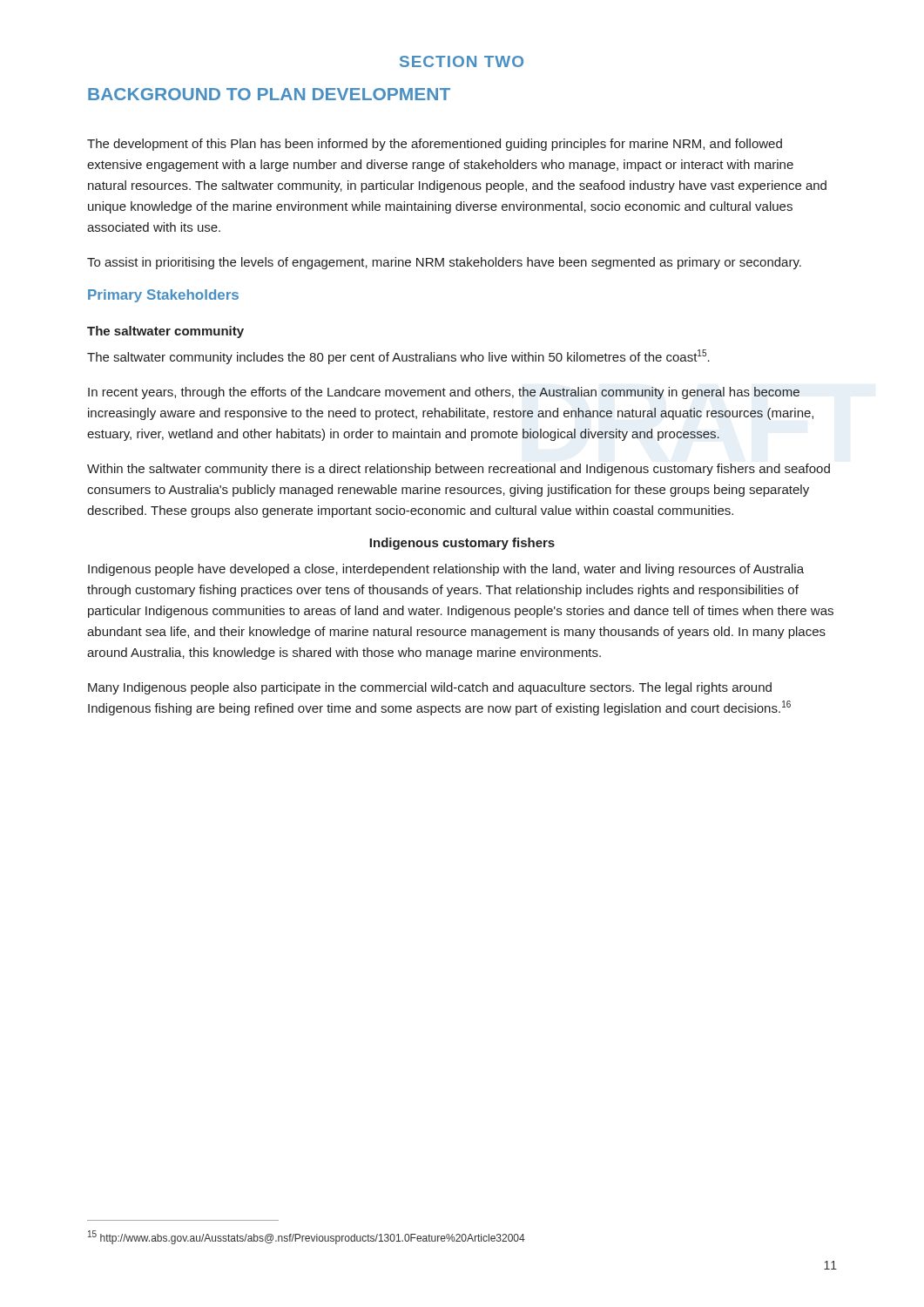The image size is (924, 1307).
Task: Click the passage that begins "Many Indigenous people also"
Action: pyautogui.click(x=439, y=698)
